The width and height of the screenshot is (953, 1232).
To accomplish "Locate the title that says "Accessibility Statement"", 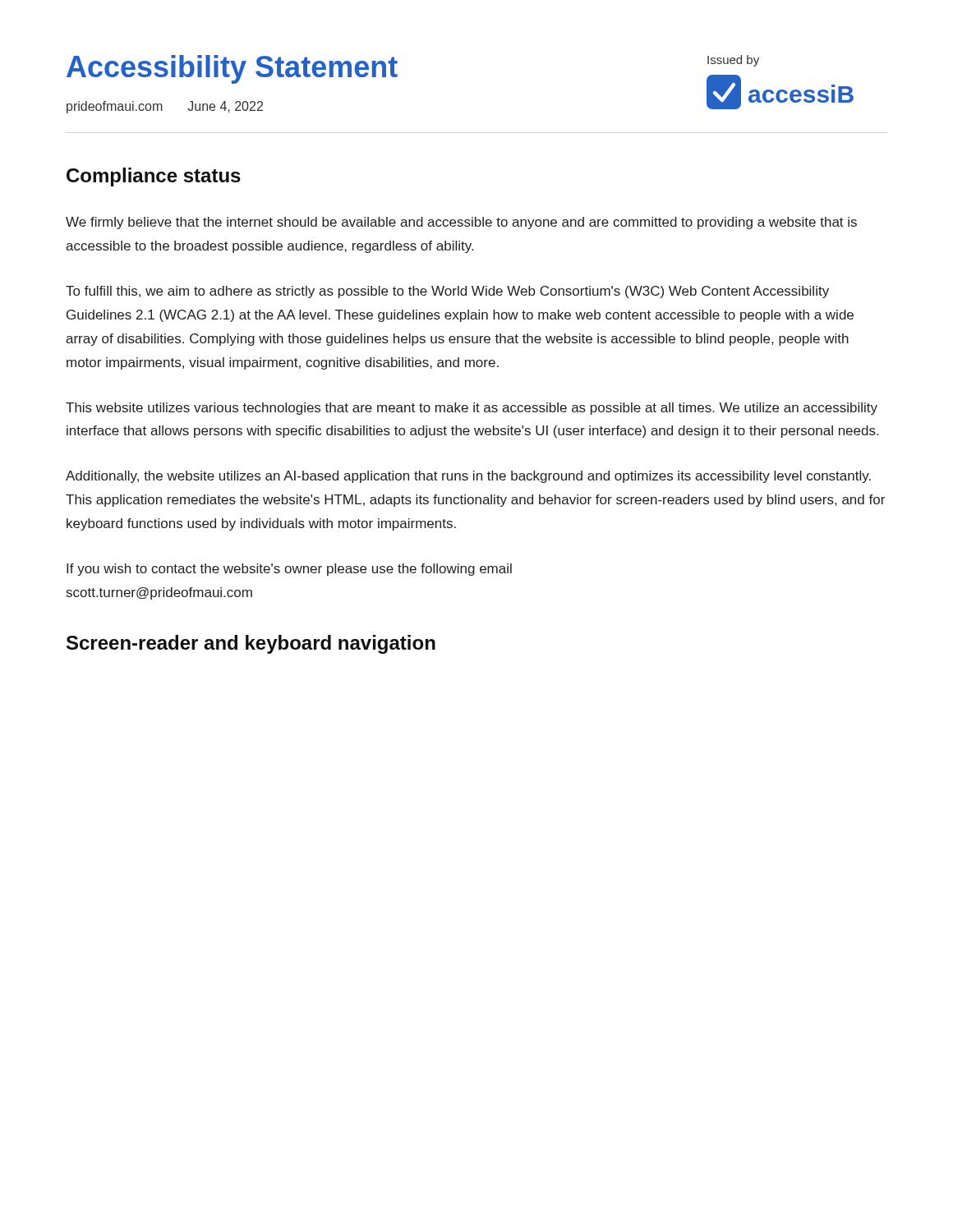I will [x=232, y=67].
